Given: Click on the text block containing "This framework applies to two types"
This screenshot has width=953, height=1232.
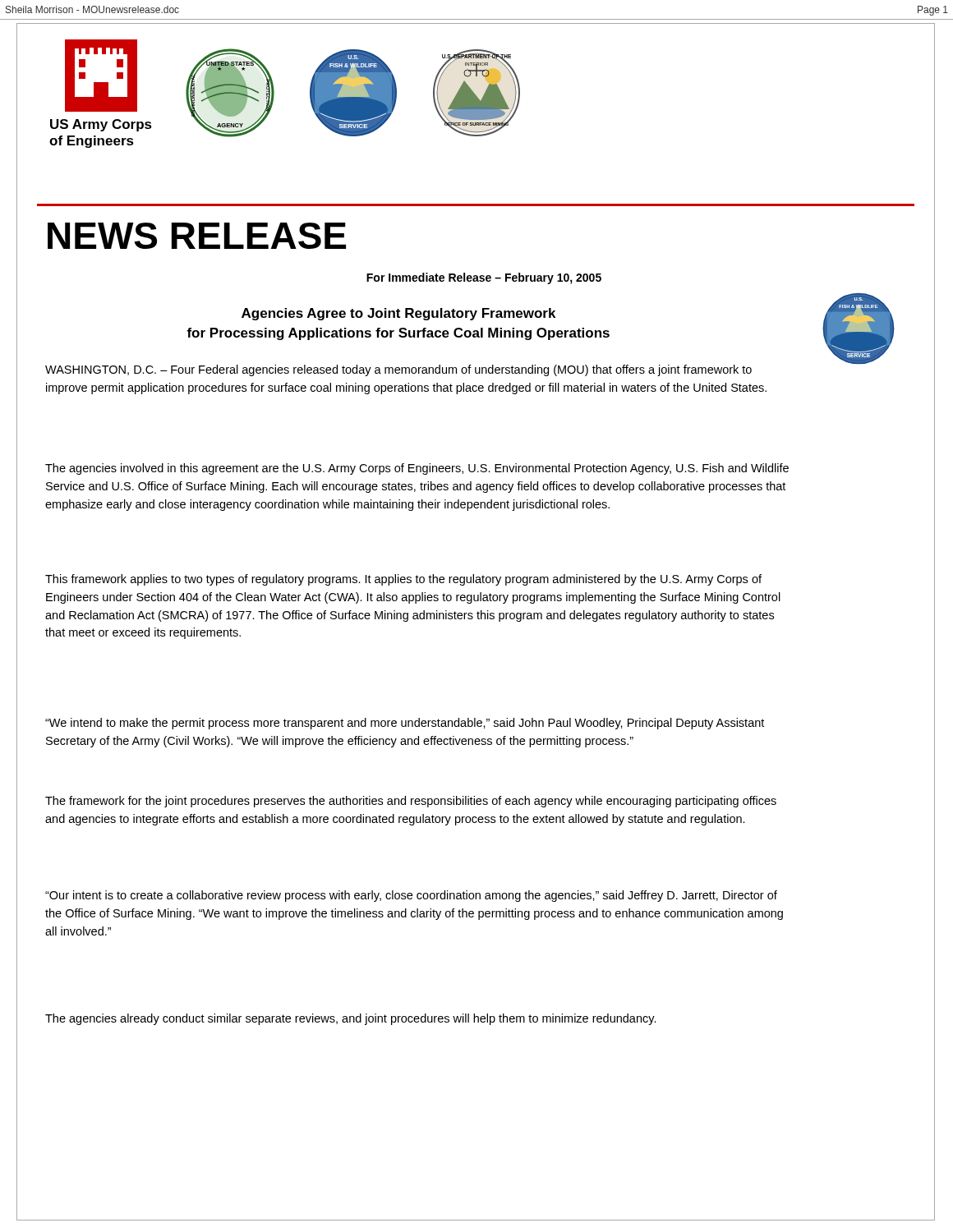Looking at the screenshot, I should tap(413, 606).
